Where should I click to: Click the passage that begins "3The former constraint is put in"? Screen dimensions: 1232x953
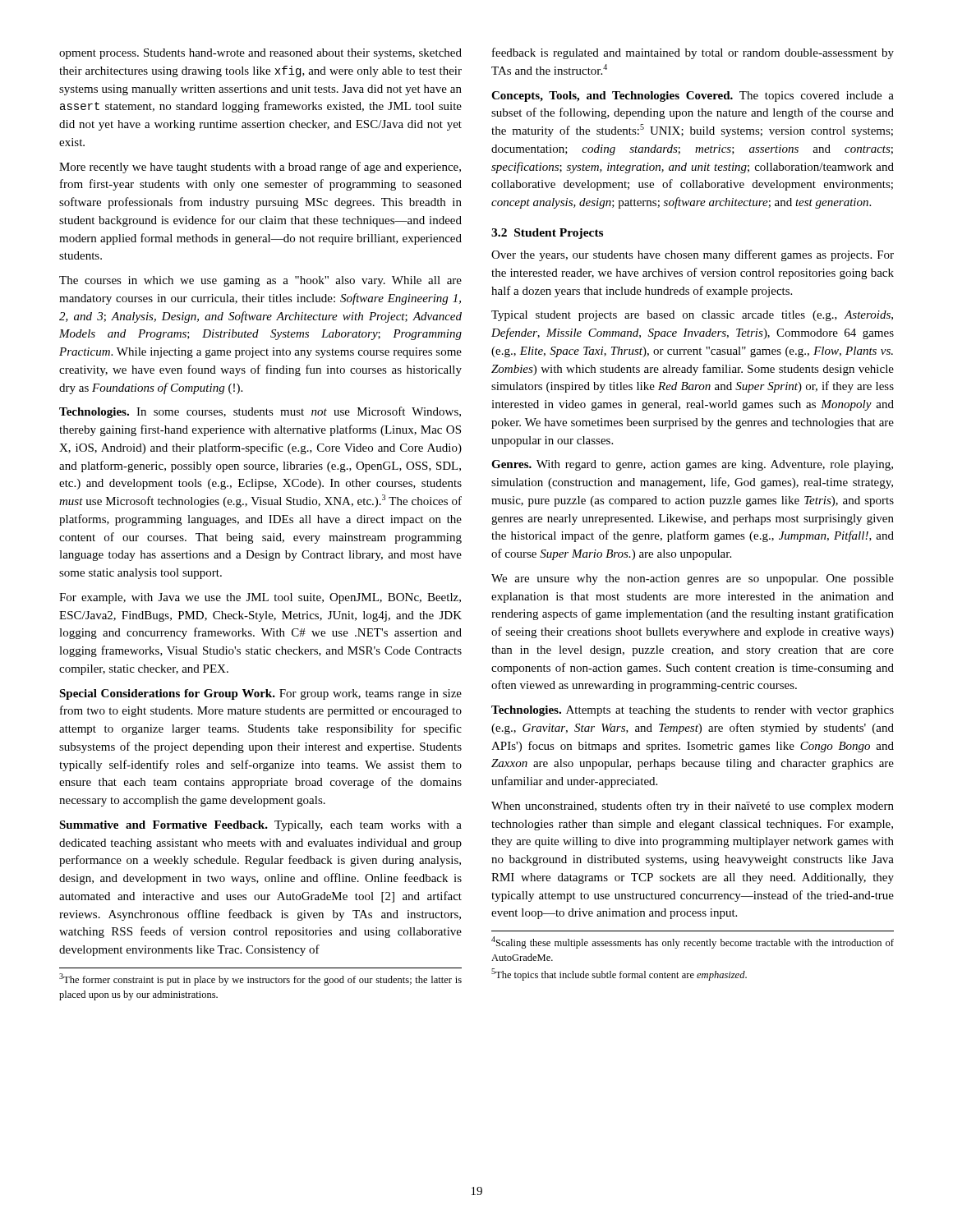pyautogui.click(x=260, y=985)
